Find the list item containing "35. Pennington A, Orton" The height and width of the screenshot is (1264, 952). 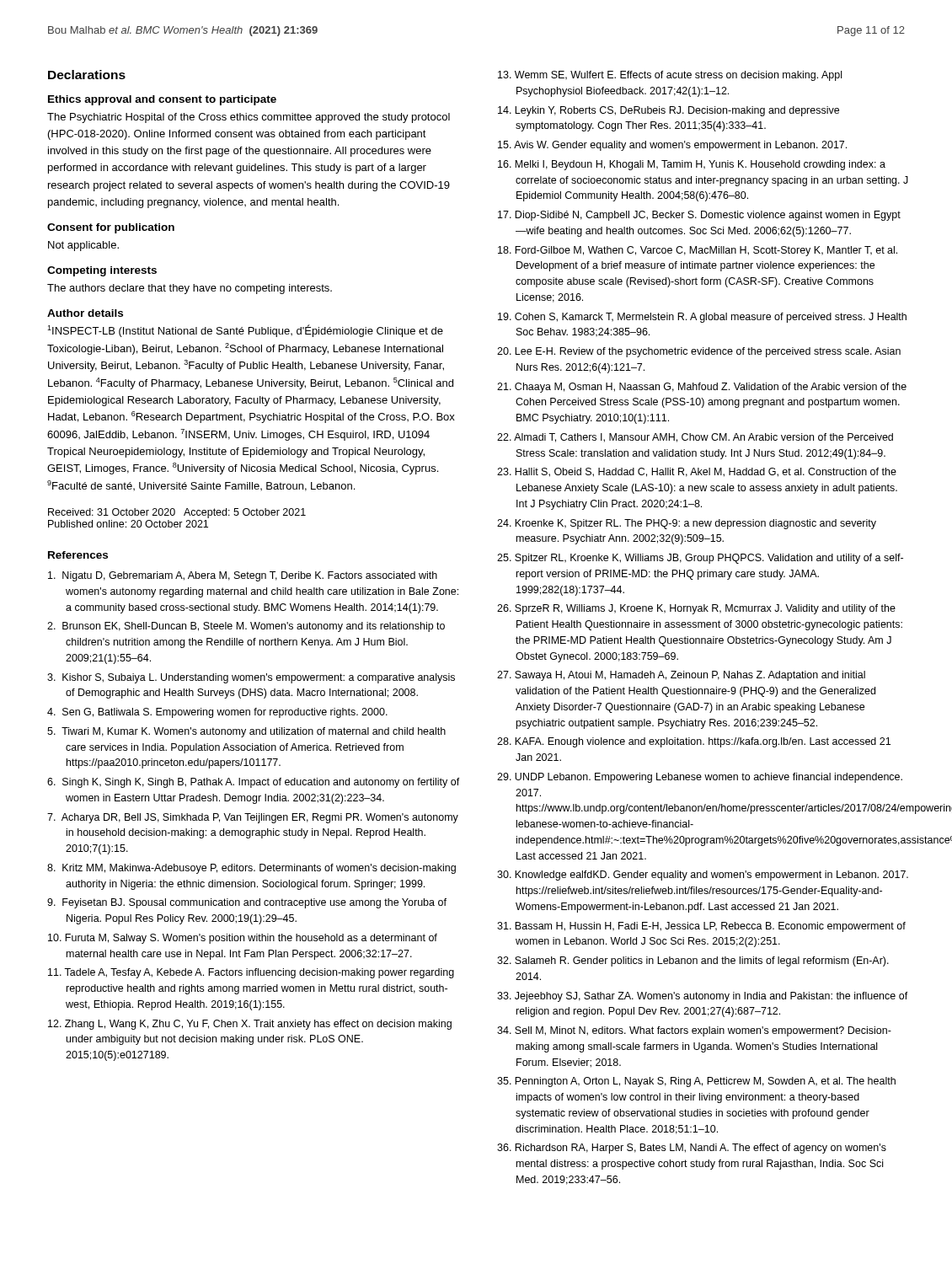(x=697, y=1105)
